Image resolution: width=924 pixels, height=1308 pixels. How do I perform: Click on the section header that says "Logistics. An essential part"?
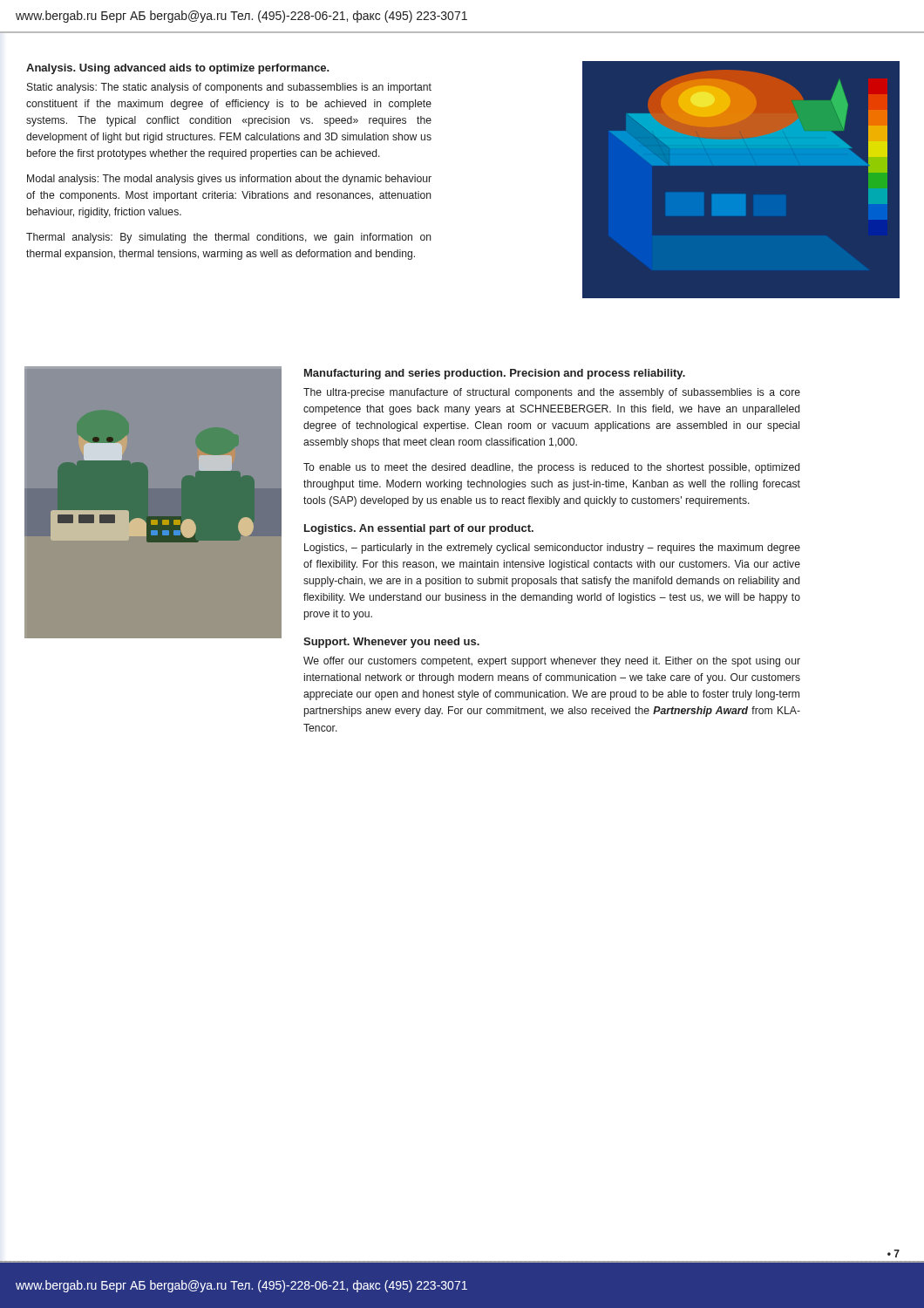419,528
